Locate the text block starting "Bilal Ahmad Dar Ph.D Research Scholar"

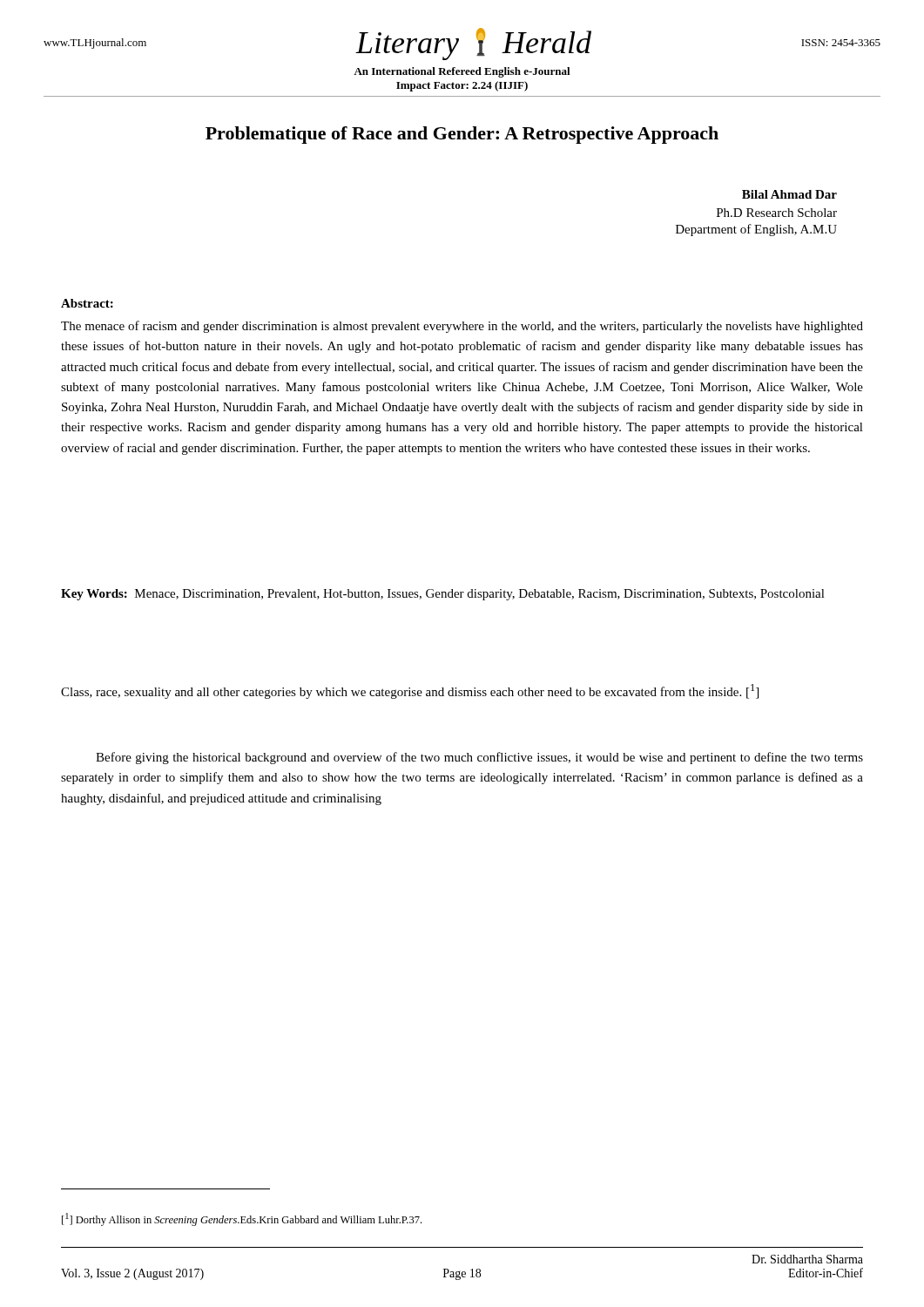click(x=756, y=212)
